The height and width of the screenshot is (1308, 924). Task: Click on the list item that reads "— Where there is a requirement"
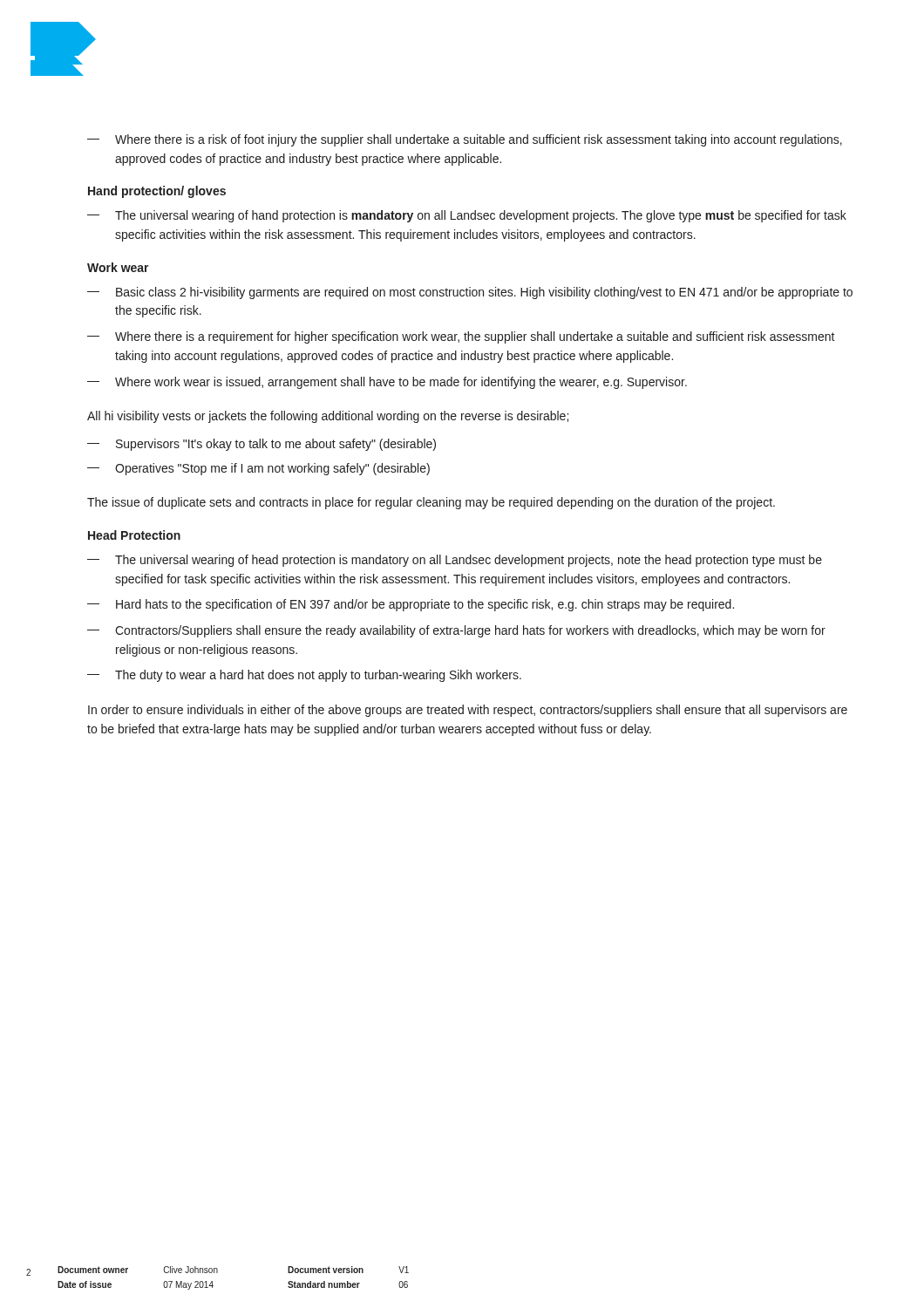coord(471,347)
